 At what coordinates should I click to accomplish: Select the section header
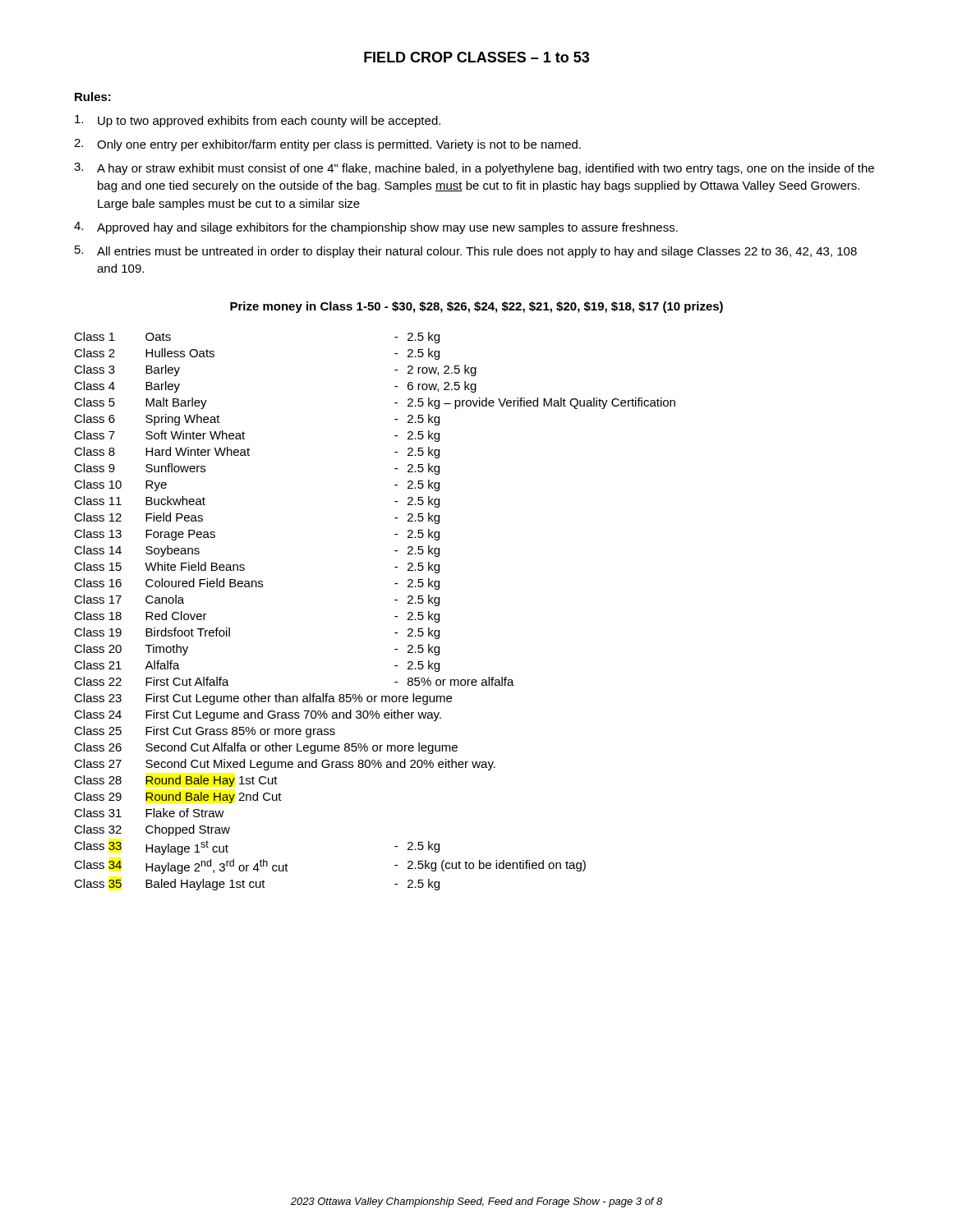[93, 97]
